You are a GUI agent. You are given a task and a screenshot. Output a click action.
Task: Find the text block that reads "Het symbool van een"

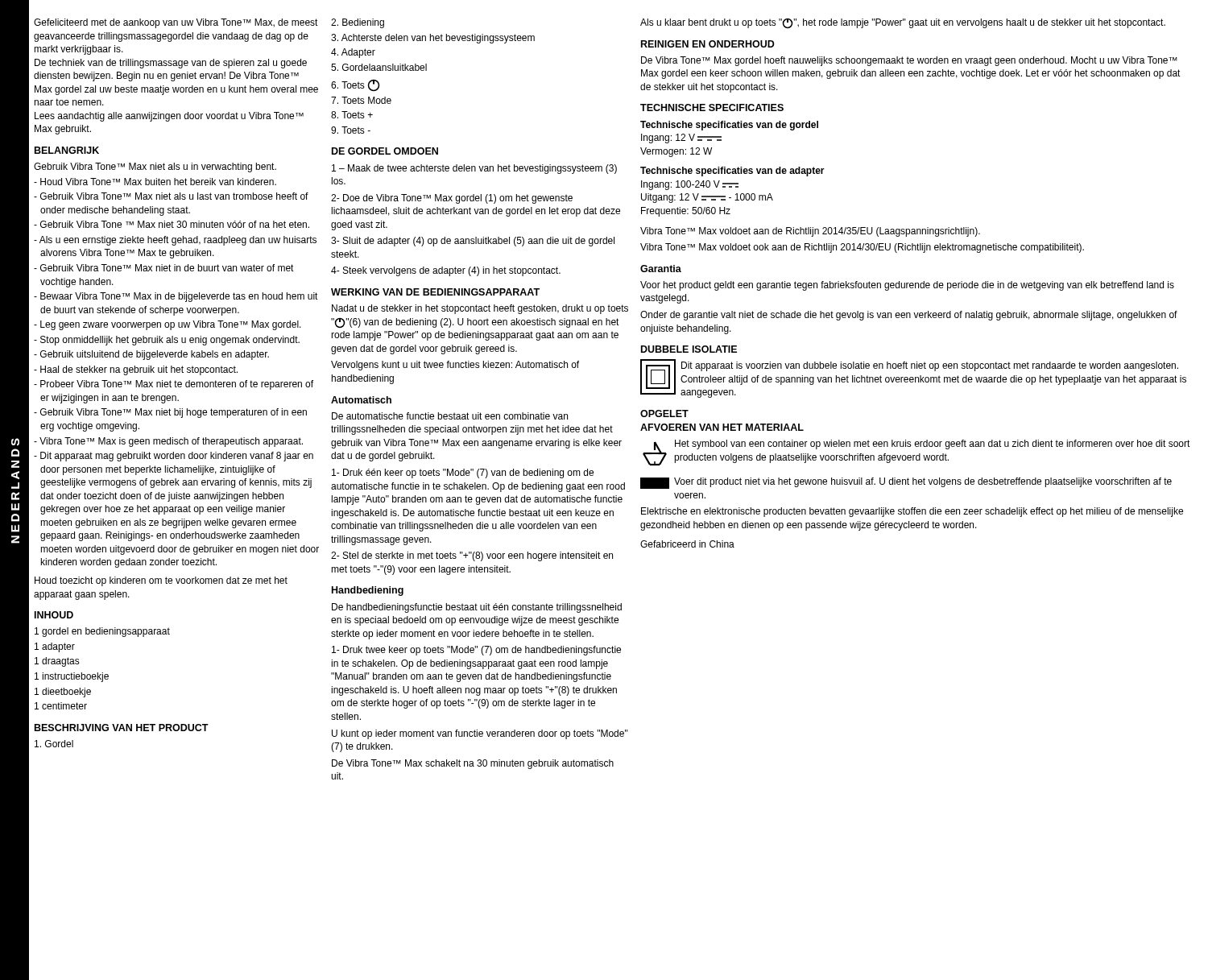point(915,455)
